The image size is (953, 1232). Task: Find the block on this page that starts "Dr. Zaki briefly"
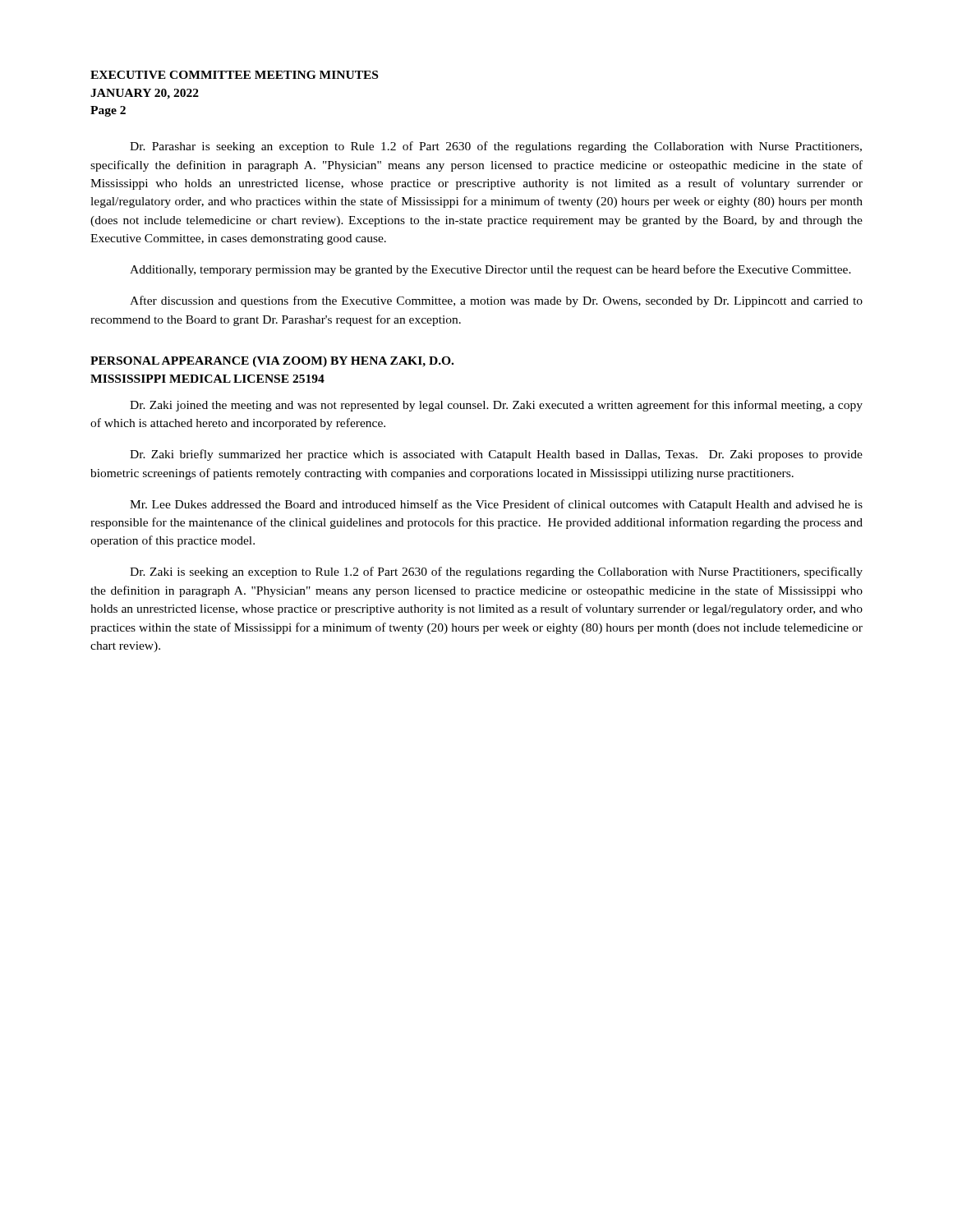tap(476, 464)
